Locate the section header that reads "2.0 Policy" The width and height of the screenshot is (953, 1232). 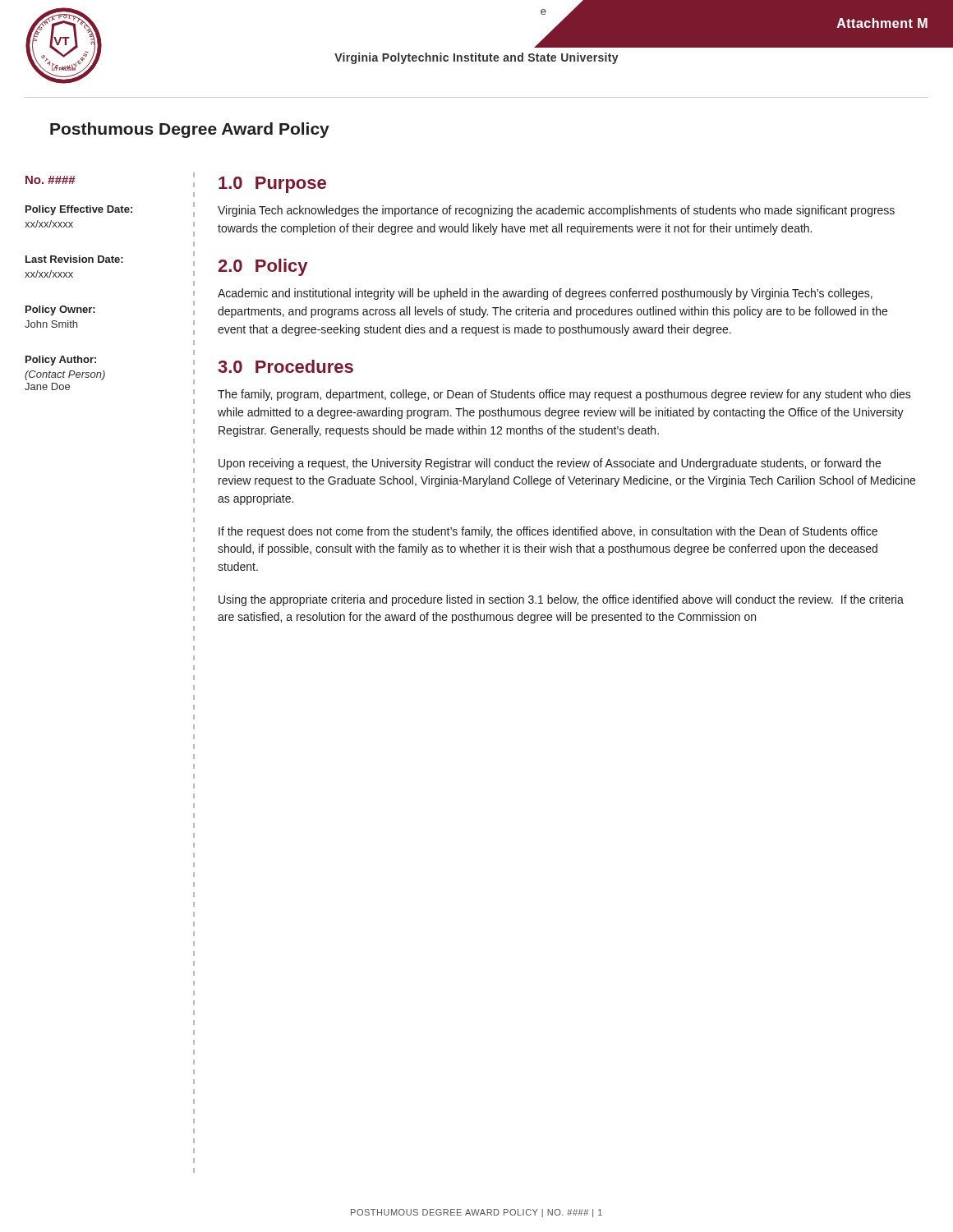tap(263, 266)
